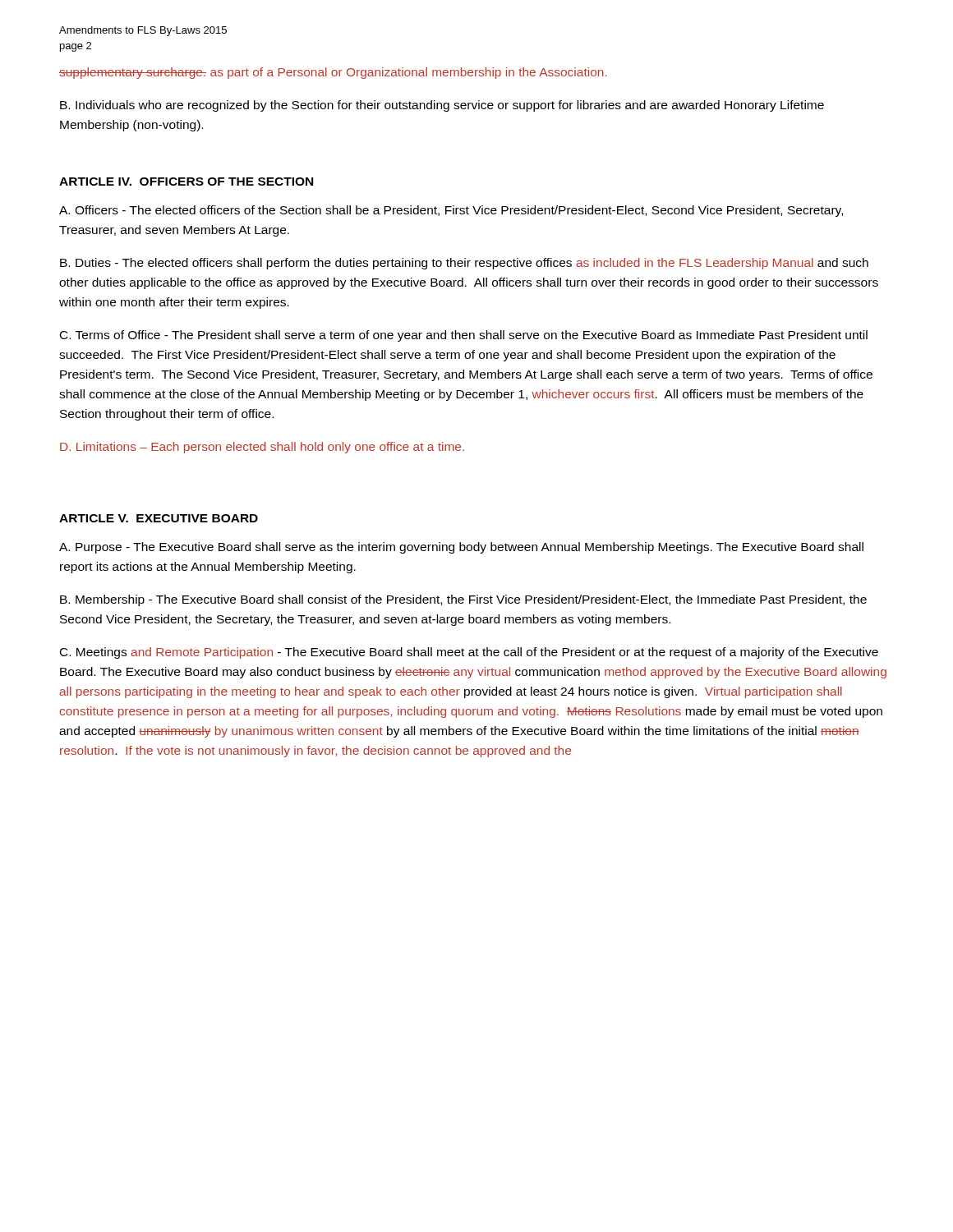953x1232 pixels.
Task: Locate the passage starting "D. Limitations – Each person elected shall"
Action: pos(262,446)
